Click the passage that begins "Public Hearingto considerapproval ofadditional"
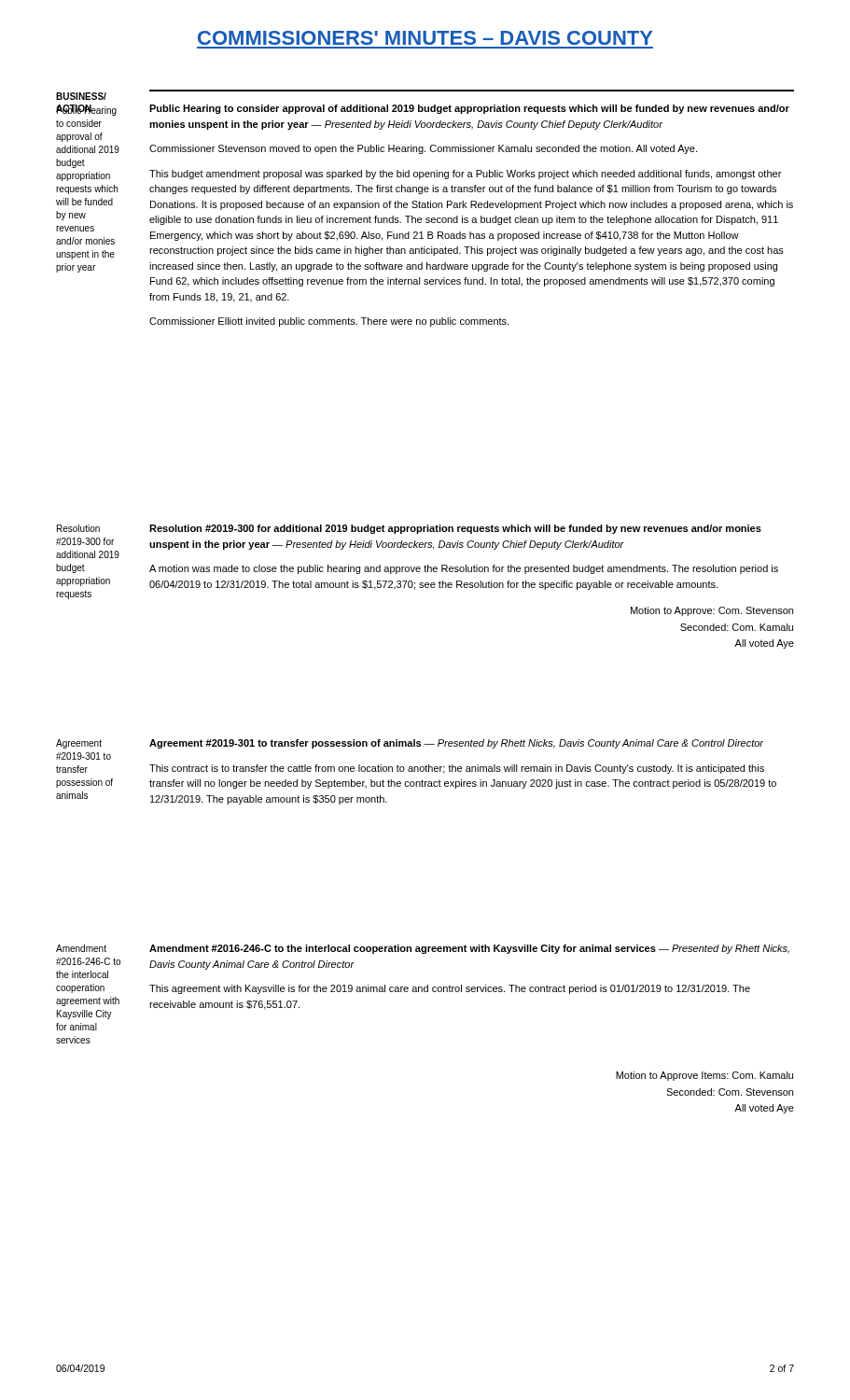Image resolution: width=850 pixels, height=1400 pixels. (88, 189)
